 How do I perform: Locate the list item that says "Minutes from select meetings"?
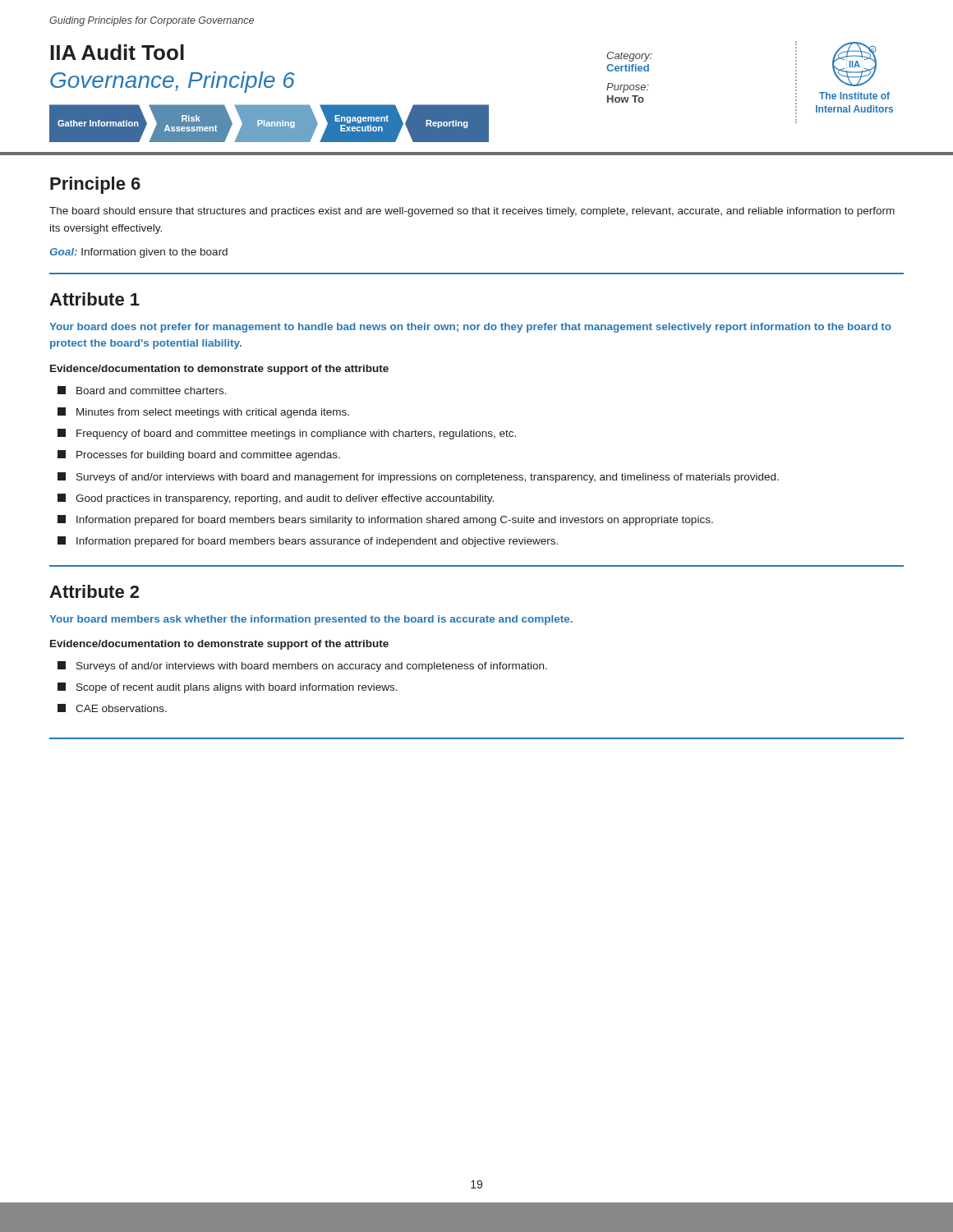(204, 412)
